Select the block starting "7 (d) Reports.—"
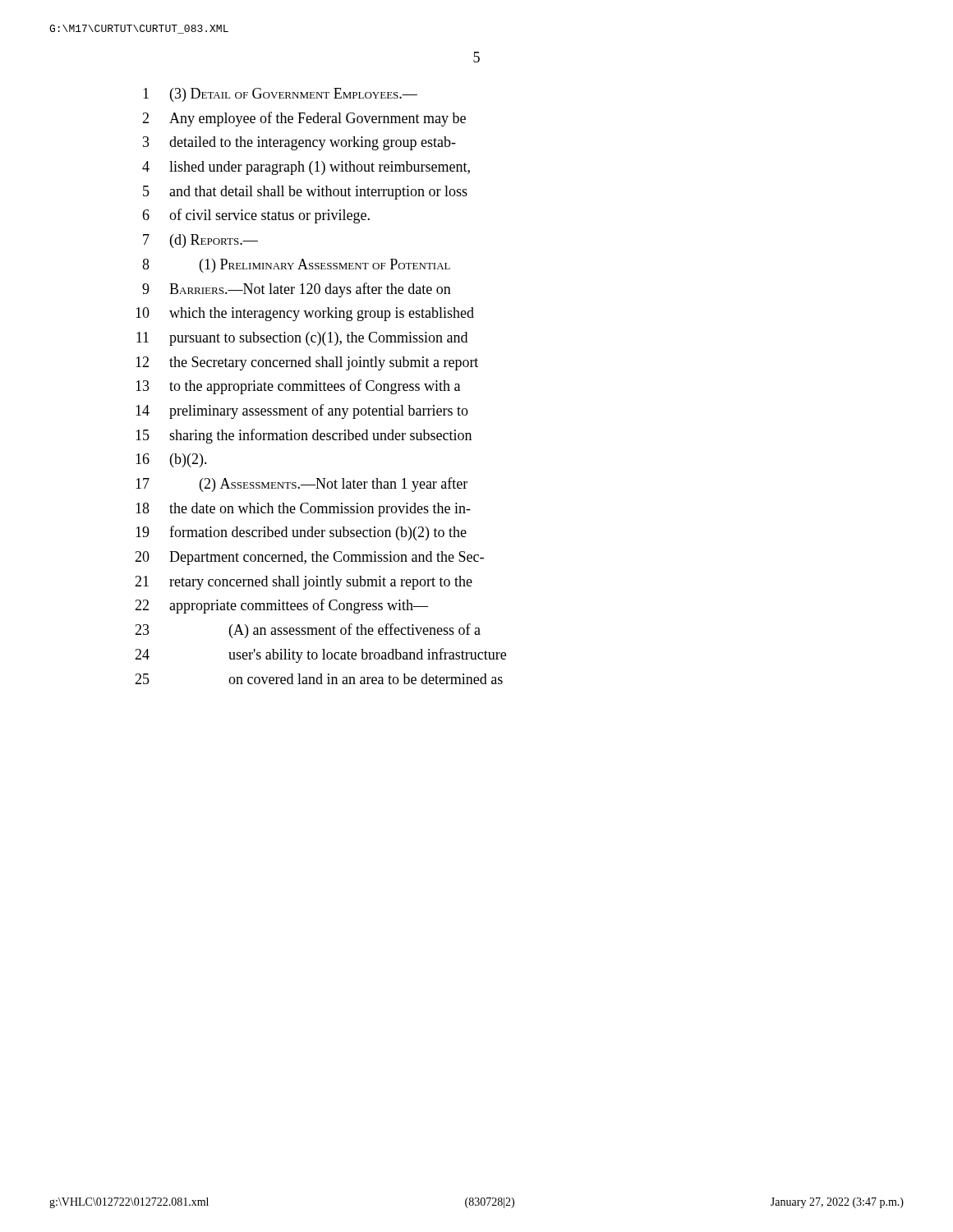953x1232 pixels. tap(200, 241)
